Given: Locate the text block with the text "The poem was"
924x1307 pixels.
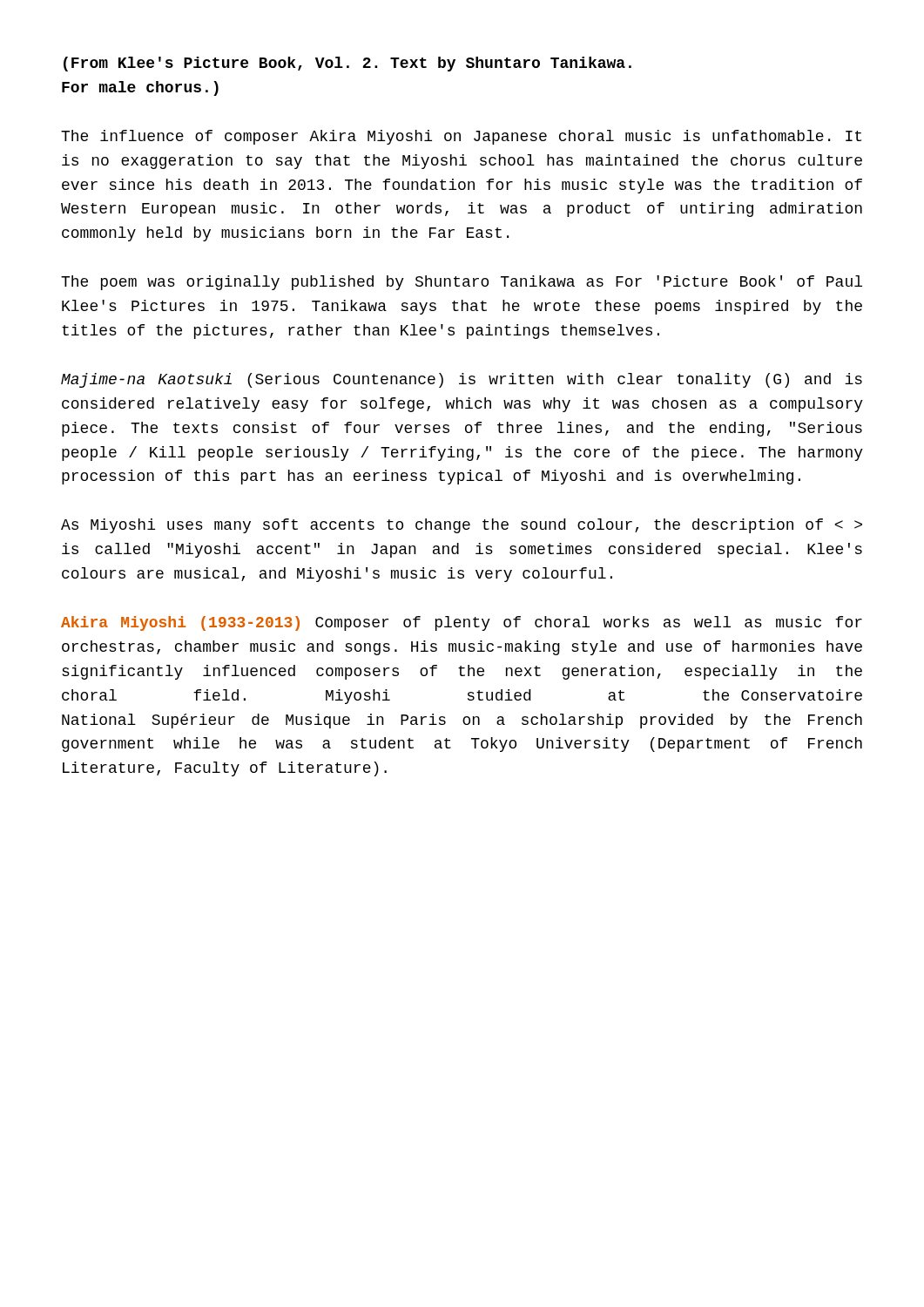Looking at the screenshot, I should [462, 307].
